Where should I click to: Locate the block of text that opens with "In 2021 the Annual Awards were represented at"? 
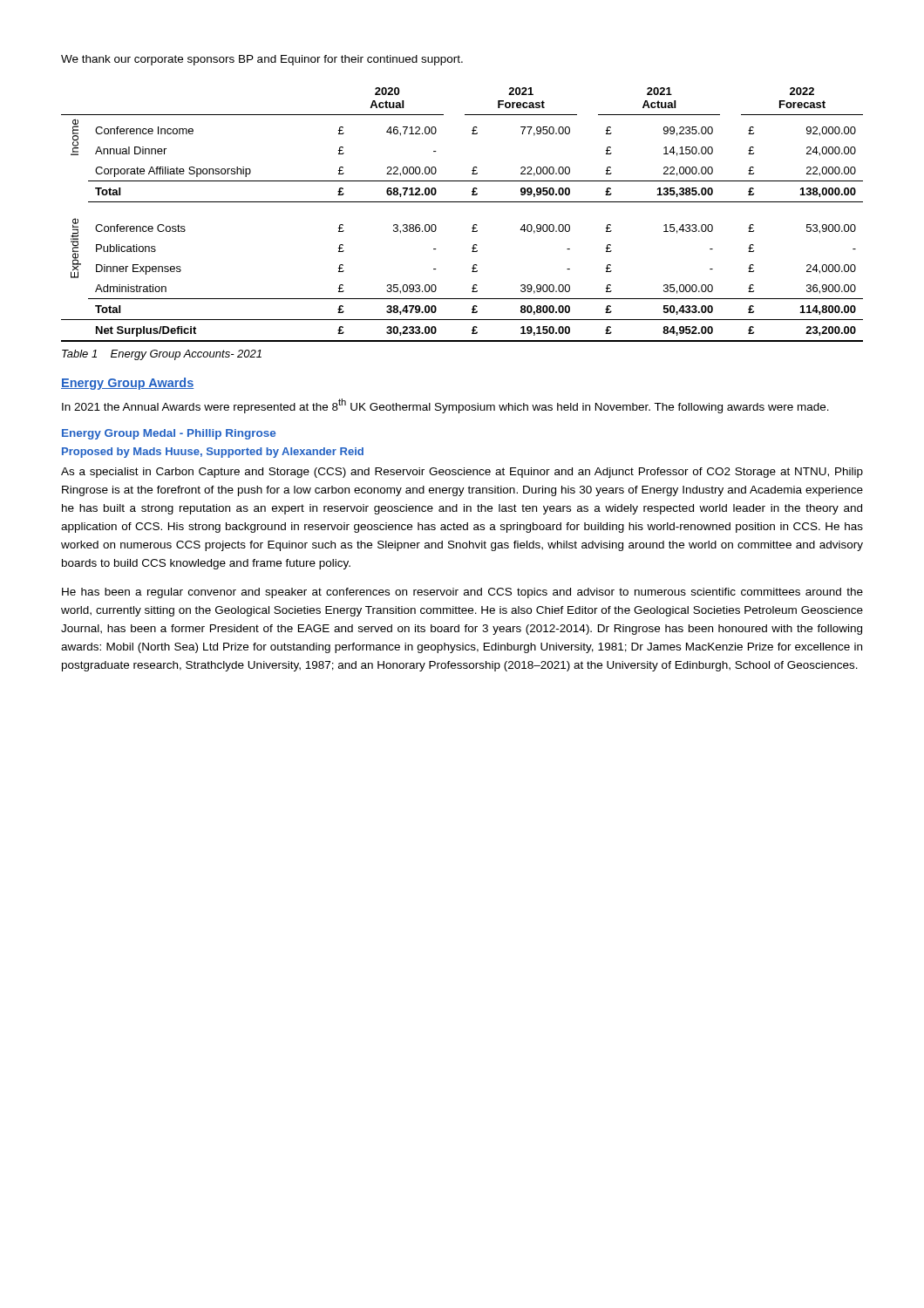[x=445, y=405]
